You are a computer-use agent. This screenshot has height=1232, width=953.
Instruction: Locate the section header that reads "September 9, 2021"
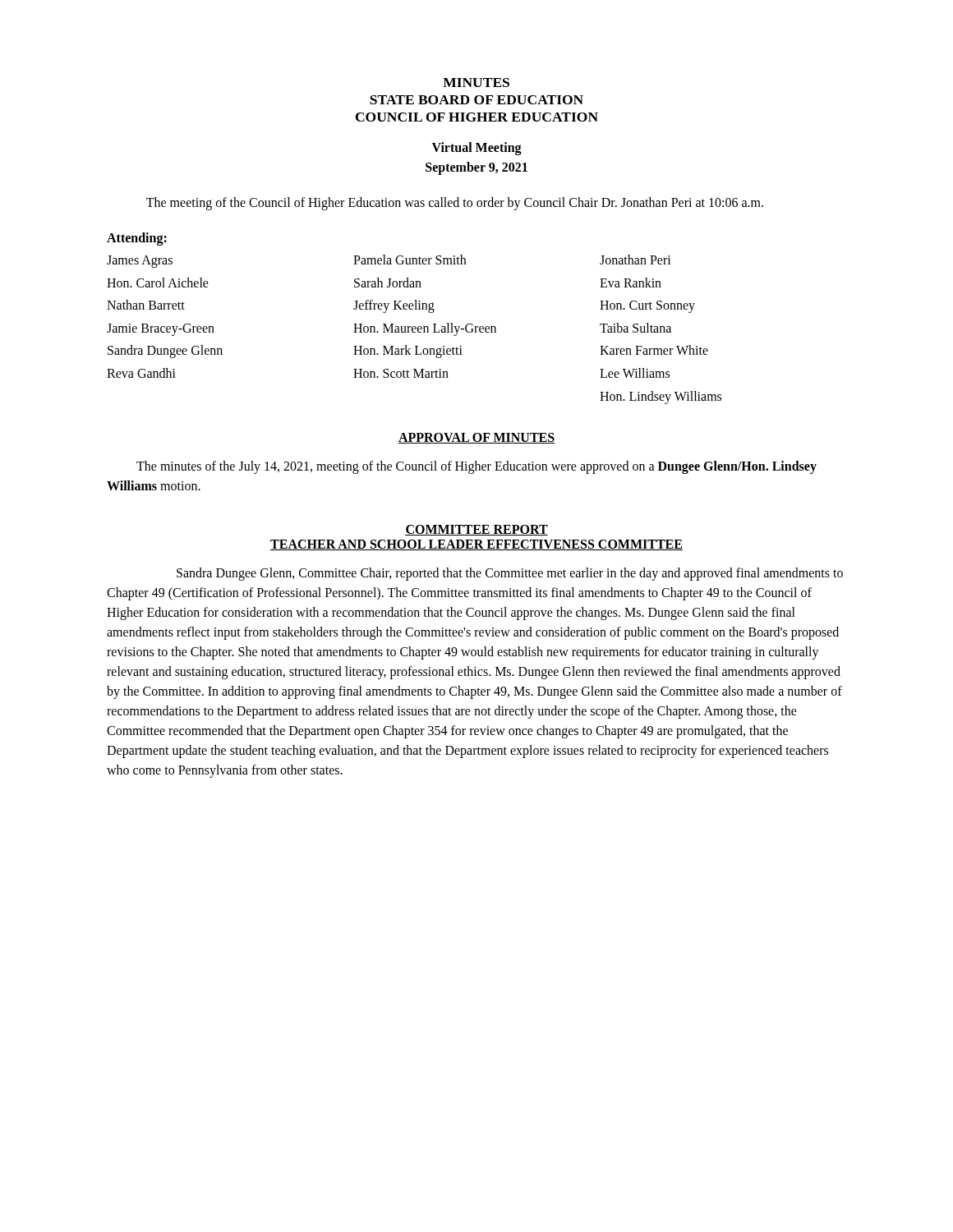[x=476, y=168]
